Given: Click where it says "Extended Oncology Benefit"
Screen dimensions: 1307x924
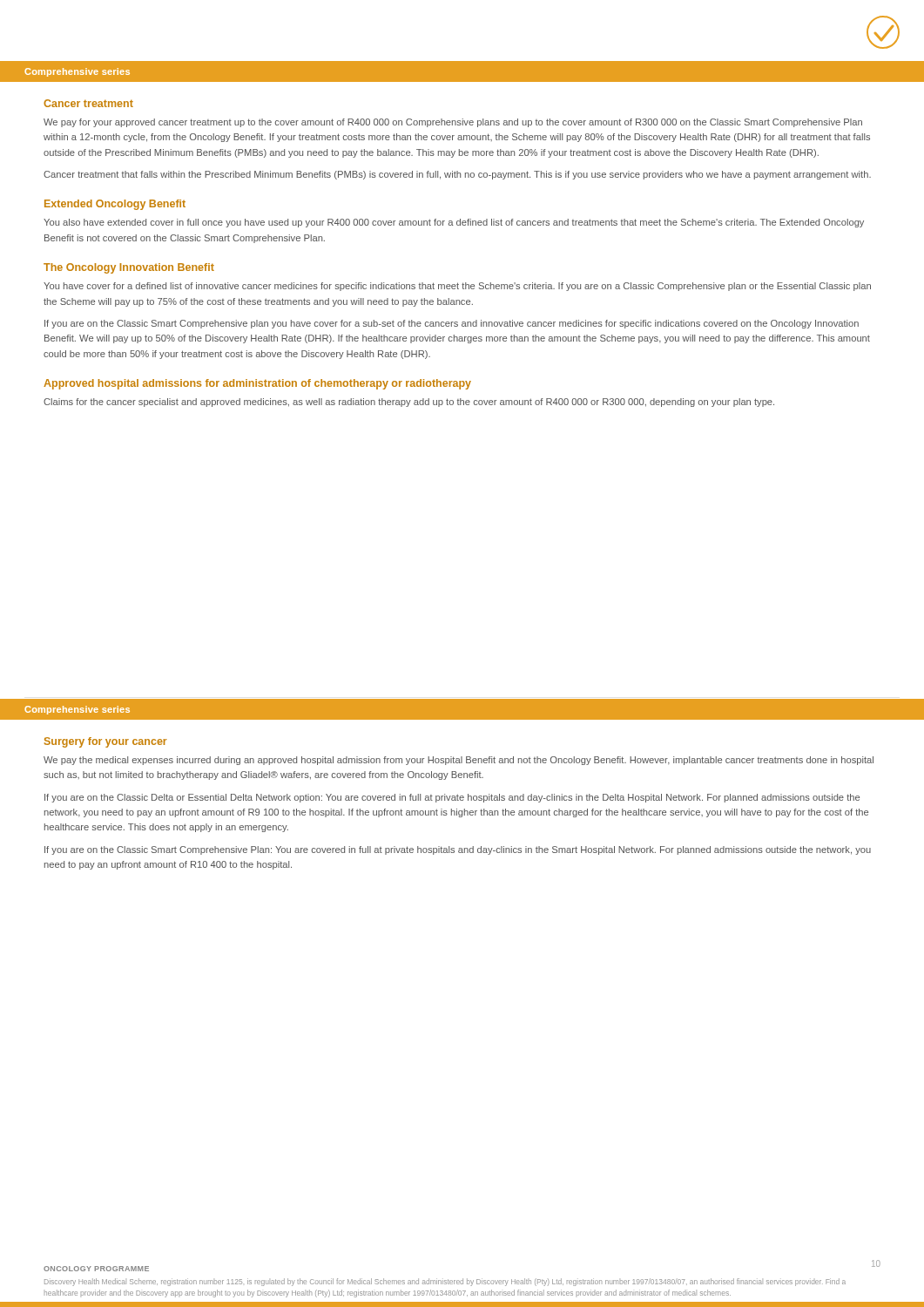Looking at the screenshot, I should pyautogui.click(x=115, y=204).
